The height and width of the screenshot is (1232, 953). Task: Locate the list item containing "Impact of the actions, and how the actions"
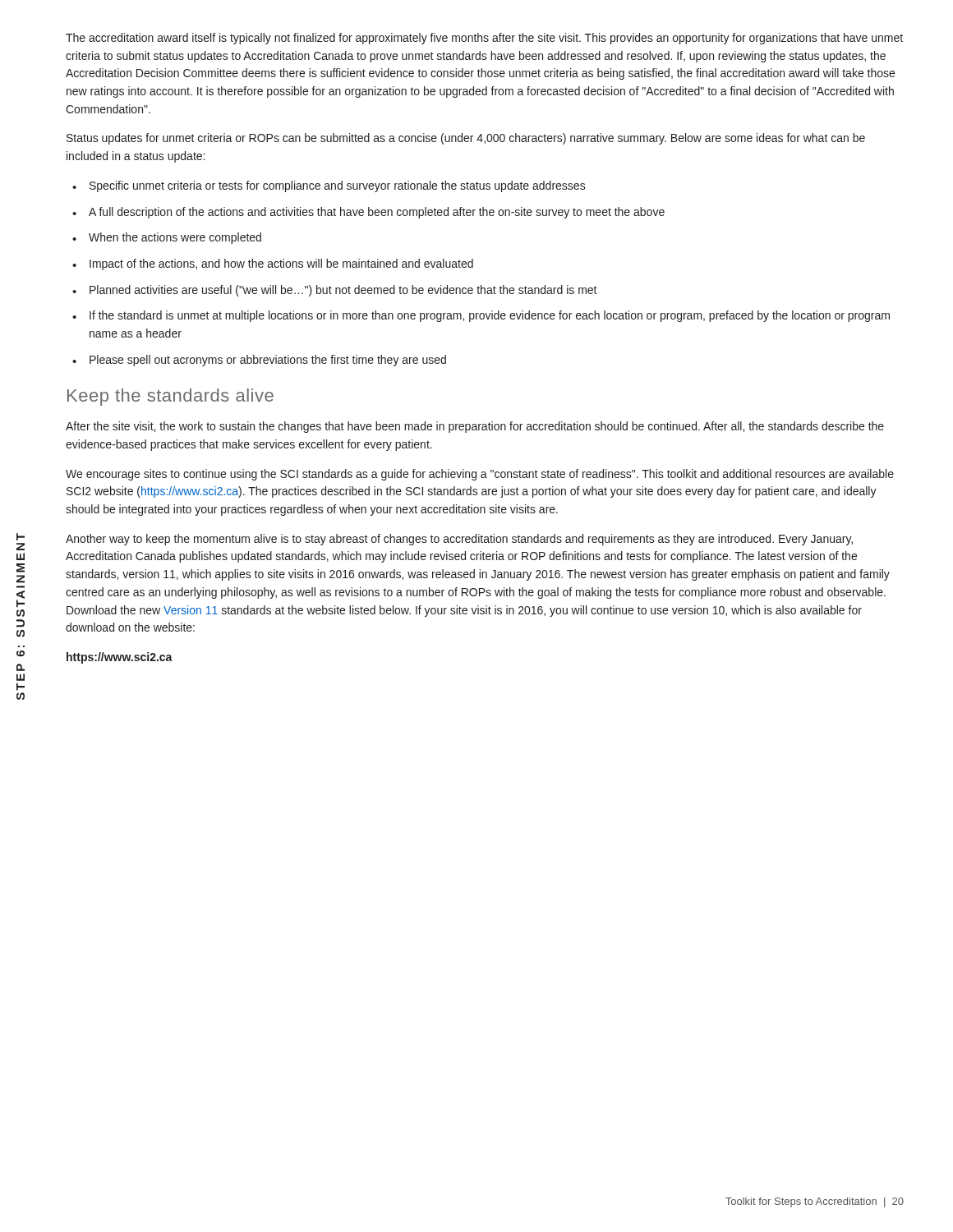pos(273,264)
